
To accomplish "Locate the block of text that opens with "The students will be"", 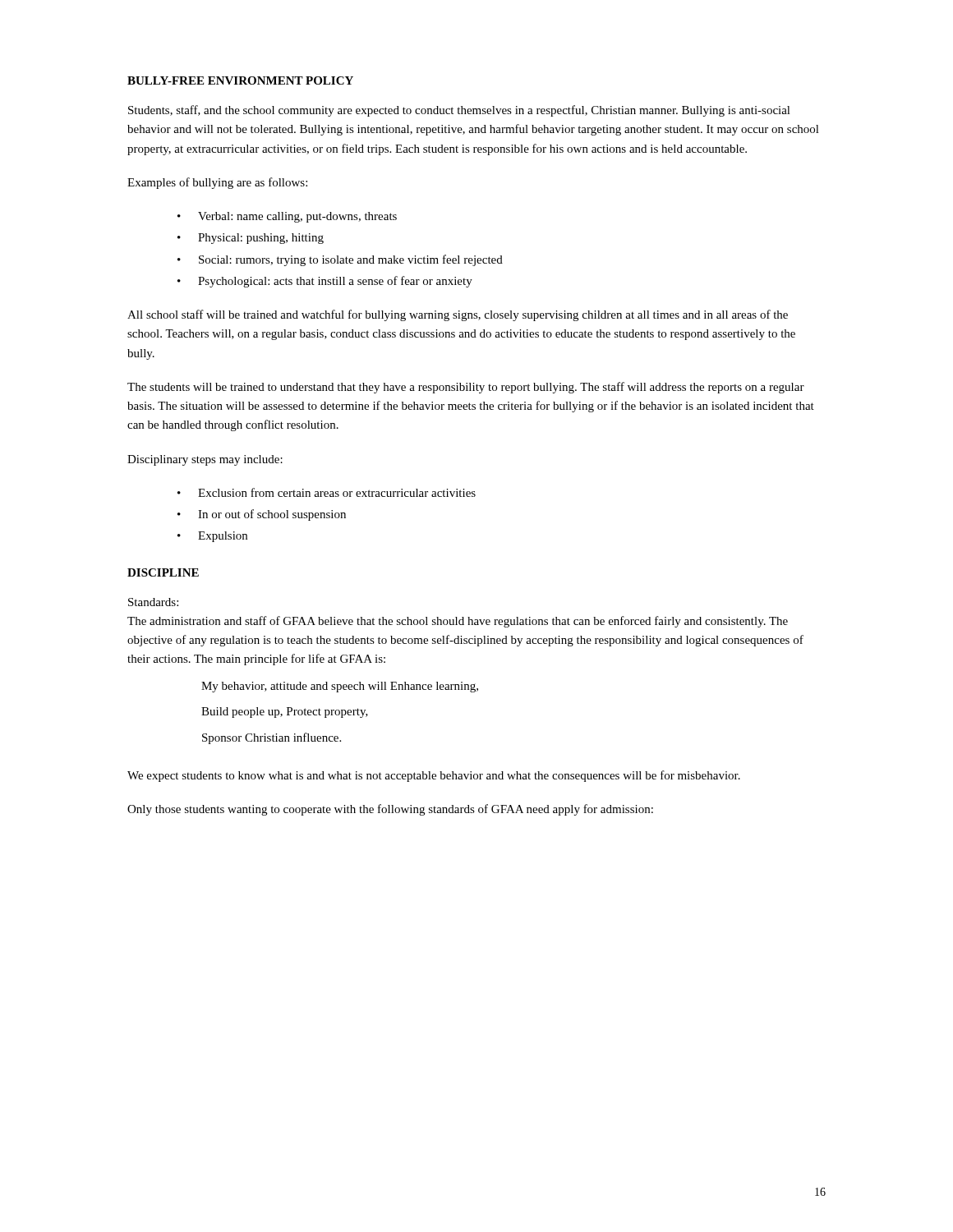I will coord(471,406).
